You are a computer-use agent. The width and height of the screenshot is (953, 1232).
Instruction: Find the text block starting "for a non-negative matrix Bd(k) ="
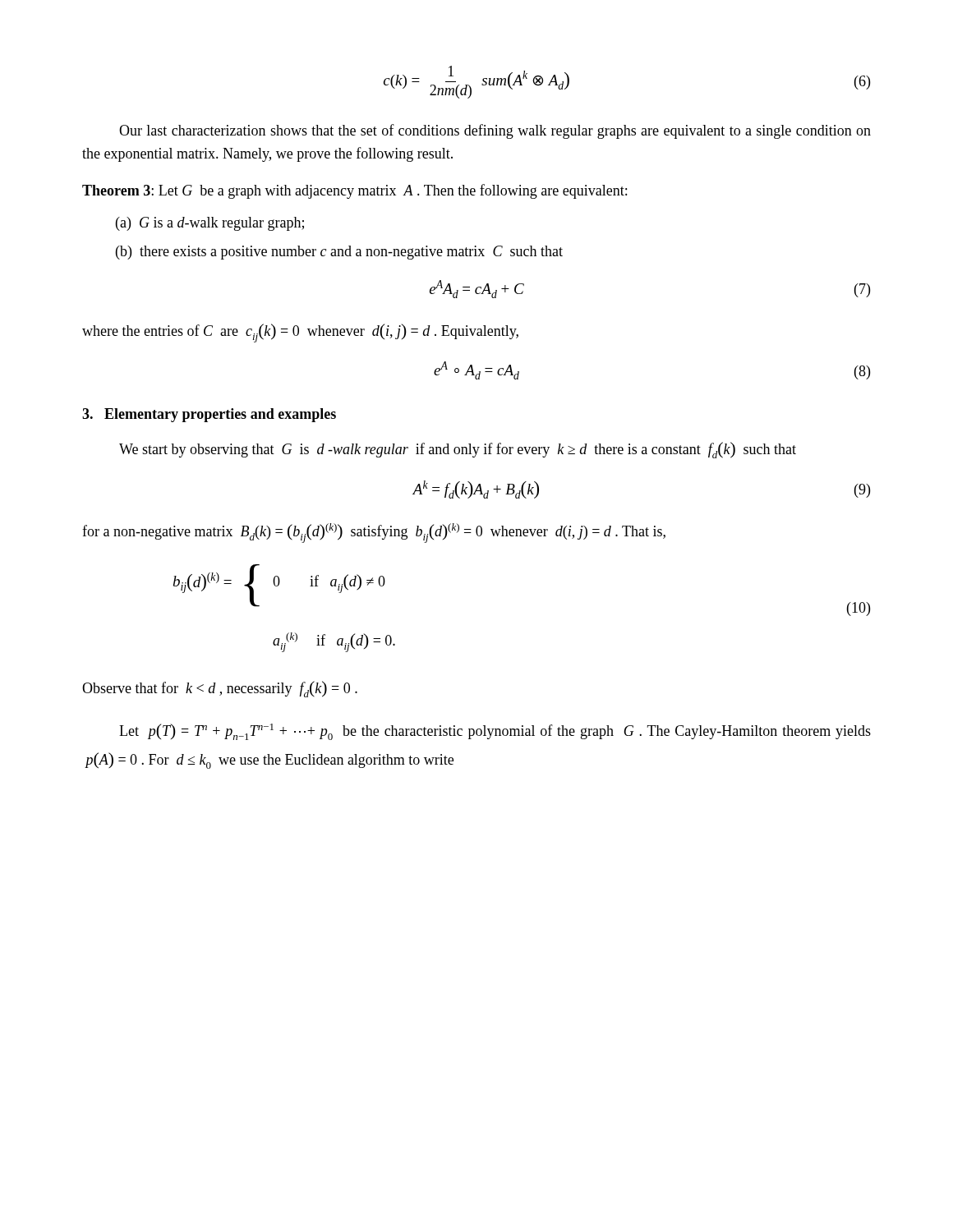point(476,531)
